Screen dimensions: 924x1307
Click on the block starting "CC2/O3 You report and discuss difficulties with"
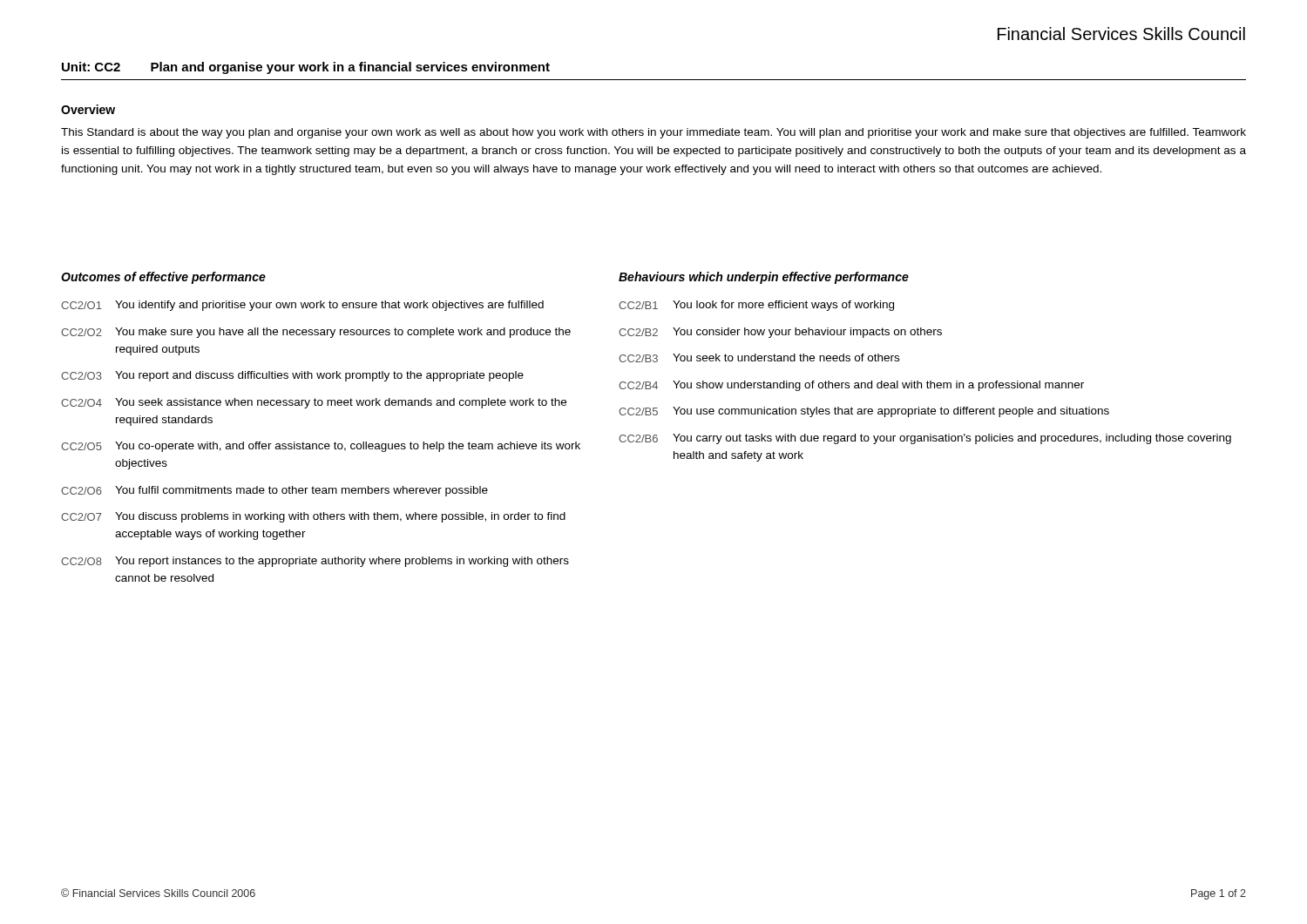[322, 376]
